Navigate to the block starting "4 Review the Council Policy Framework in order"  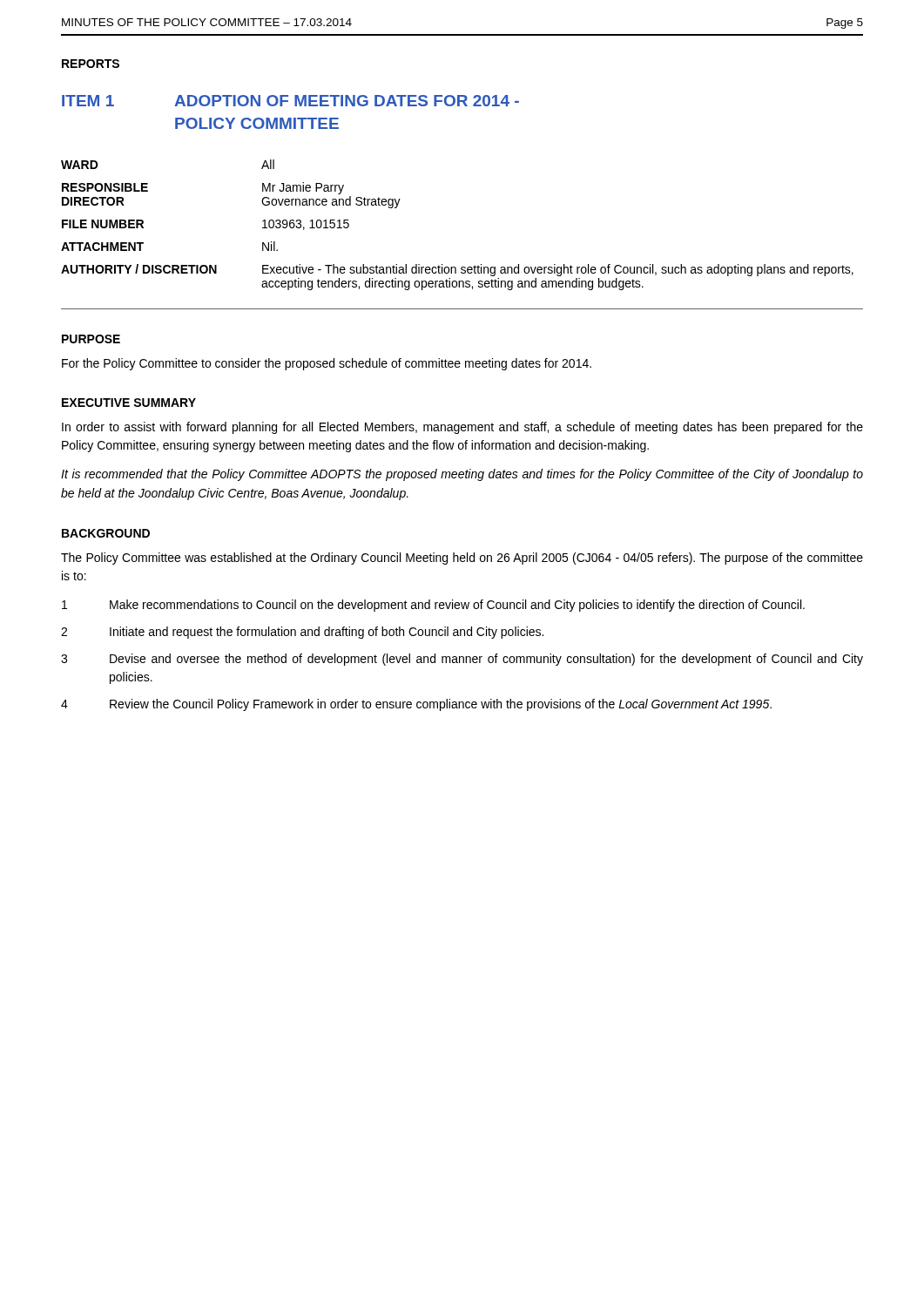click(x=462, y=704)
